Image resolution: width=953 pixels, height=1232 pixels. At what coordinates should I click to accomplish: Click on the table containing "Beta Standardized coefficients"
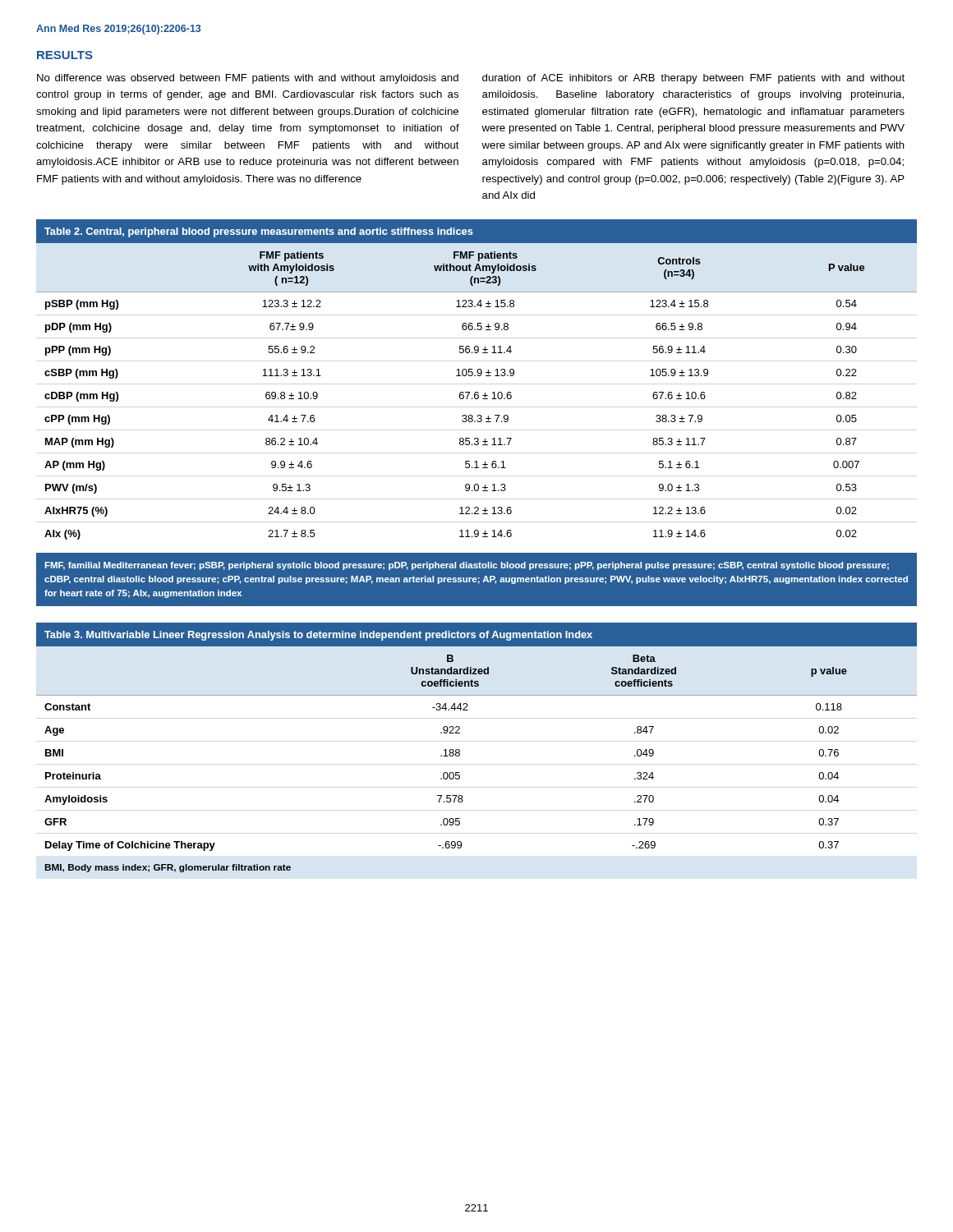click(x=476, y=751)
